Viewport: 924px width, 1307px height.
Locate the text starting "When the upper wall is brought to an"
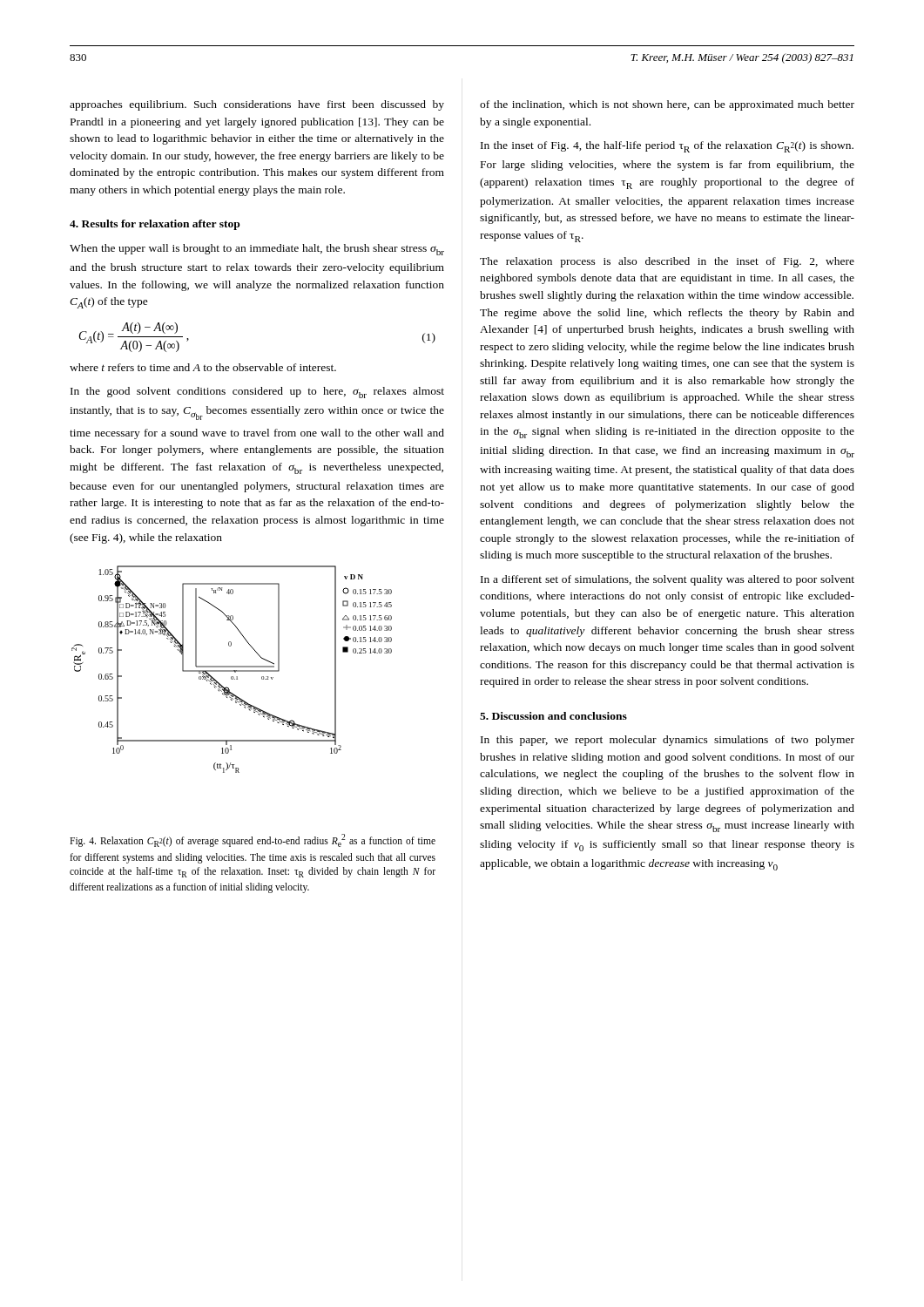click(x=257, y=276)
